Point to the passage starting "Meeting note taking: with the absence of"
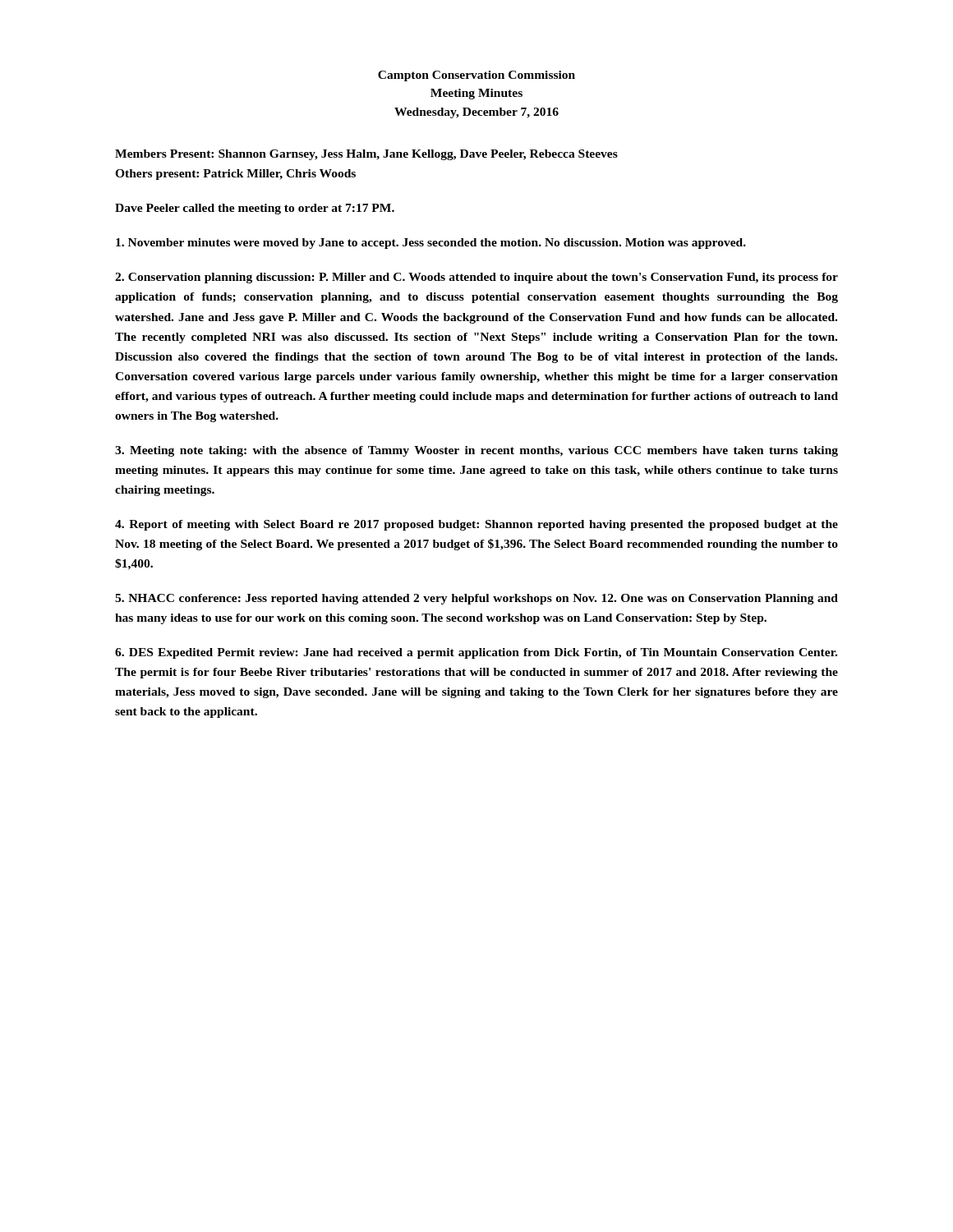The image size is (953, 1232). pyautogui.click(x=476, y=470)
